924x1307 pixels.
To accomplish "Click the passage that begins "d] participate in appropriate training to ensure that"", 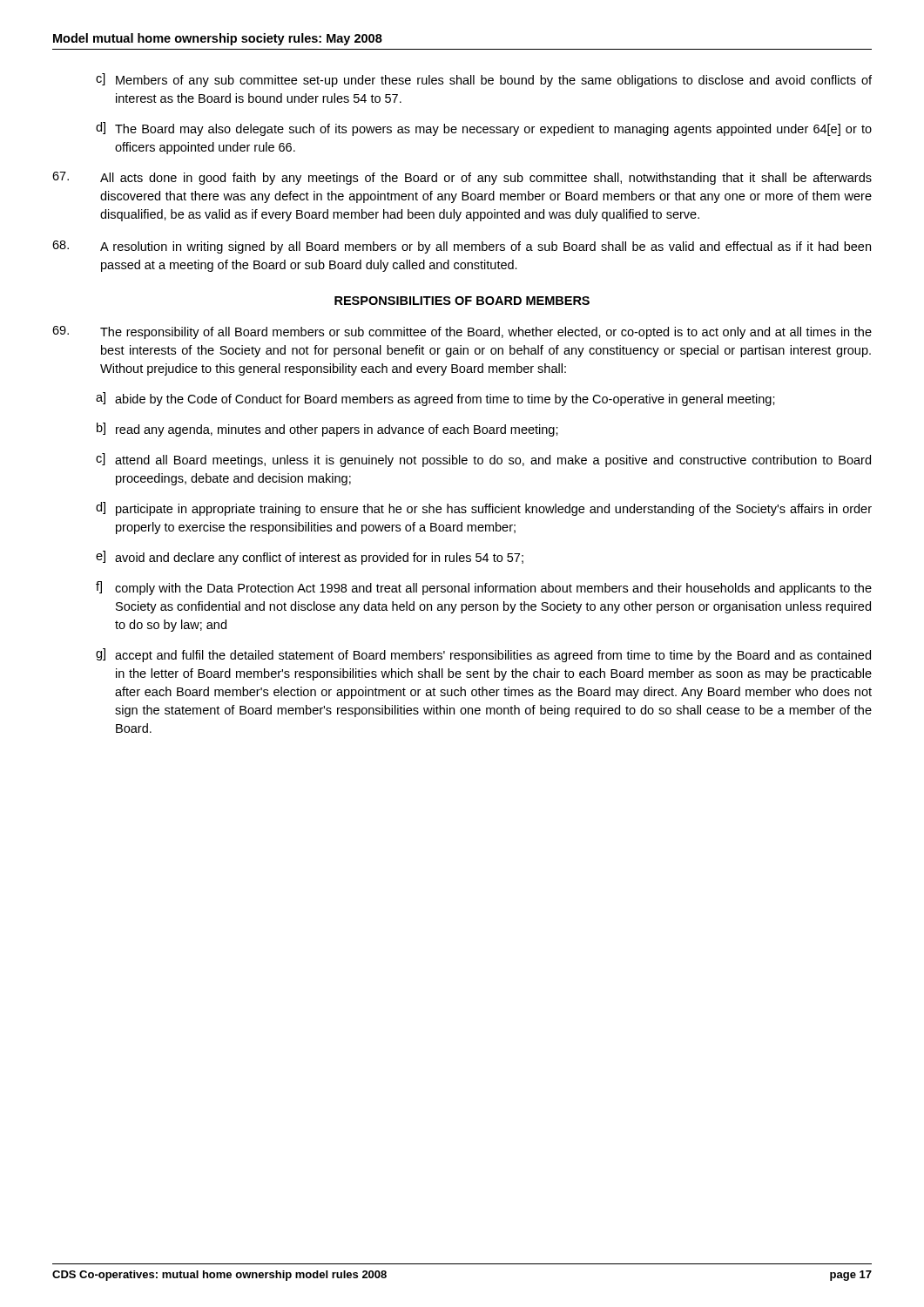I will click(x=462, y=519).
